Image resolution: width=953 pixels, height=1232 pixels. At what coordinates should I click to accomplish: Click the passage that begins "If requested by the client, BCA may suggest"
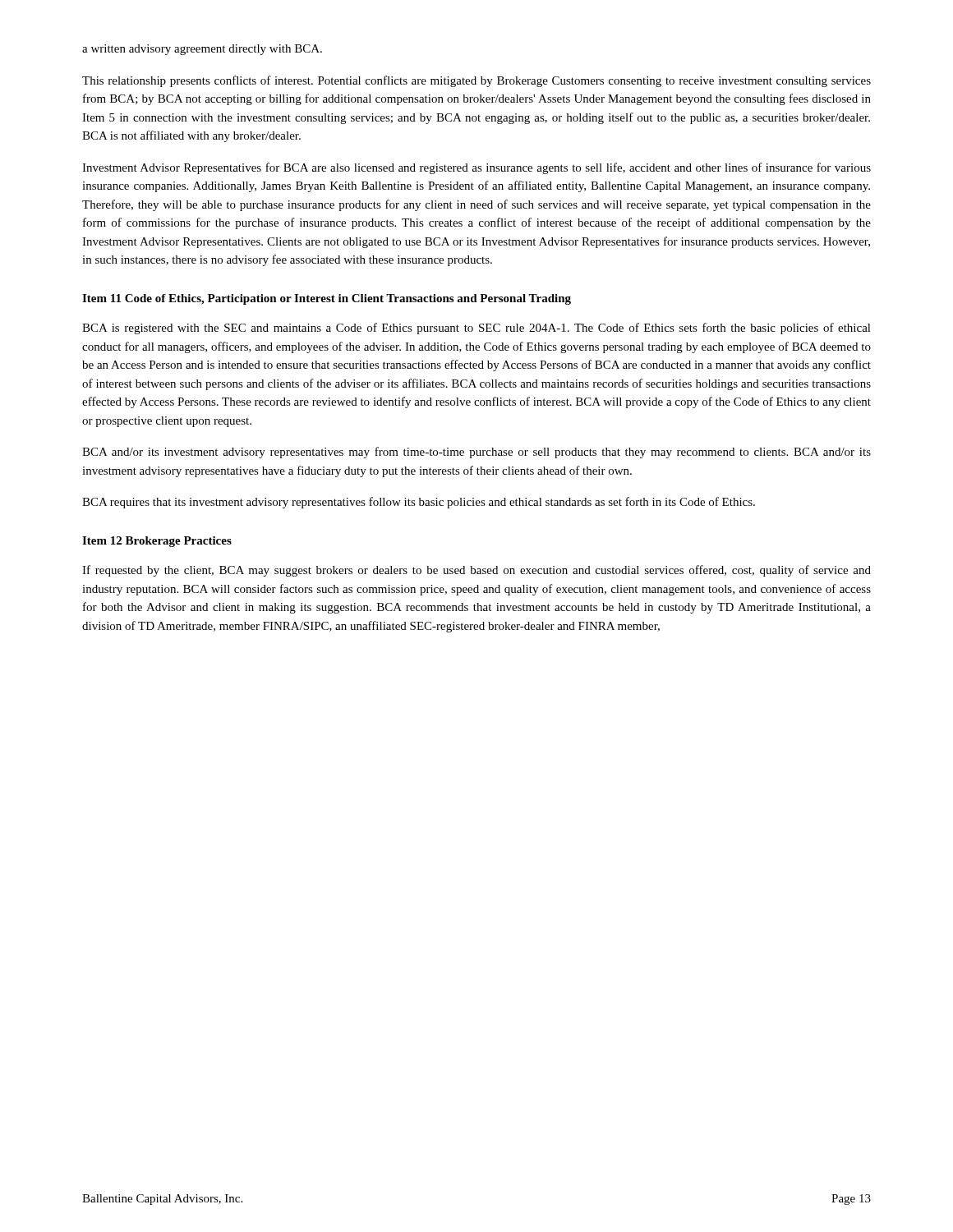pyautogui.click(x=476, y=598)
